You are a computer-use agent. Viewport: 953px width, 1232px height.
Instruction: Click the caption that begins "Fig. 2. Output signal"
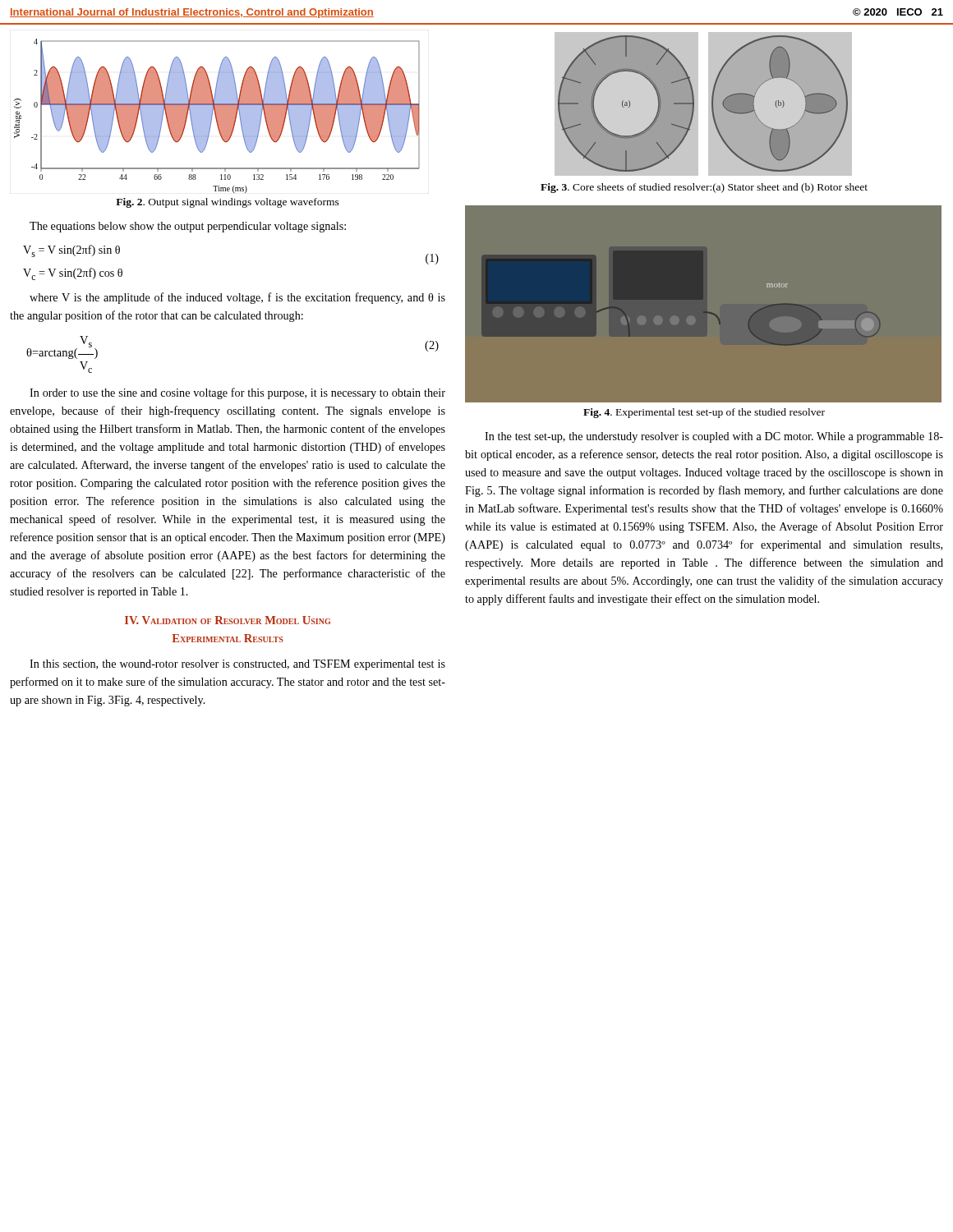click(228, 202)
